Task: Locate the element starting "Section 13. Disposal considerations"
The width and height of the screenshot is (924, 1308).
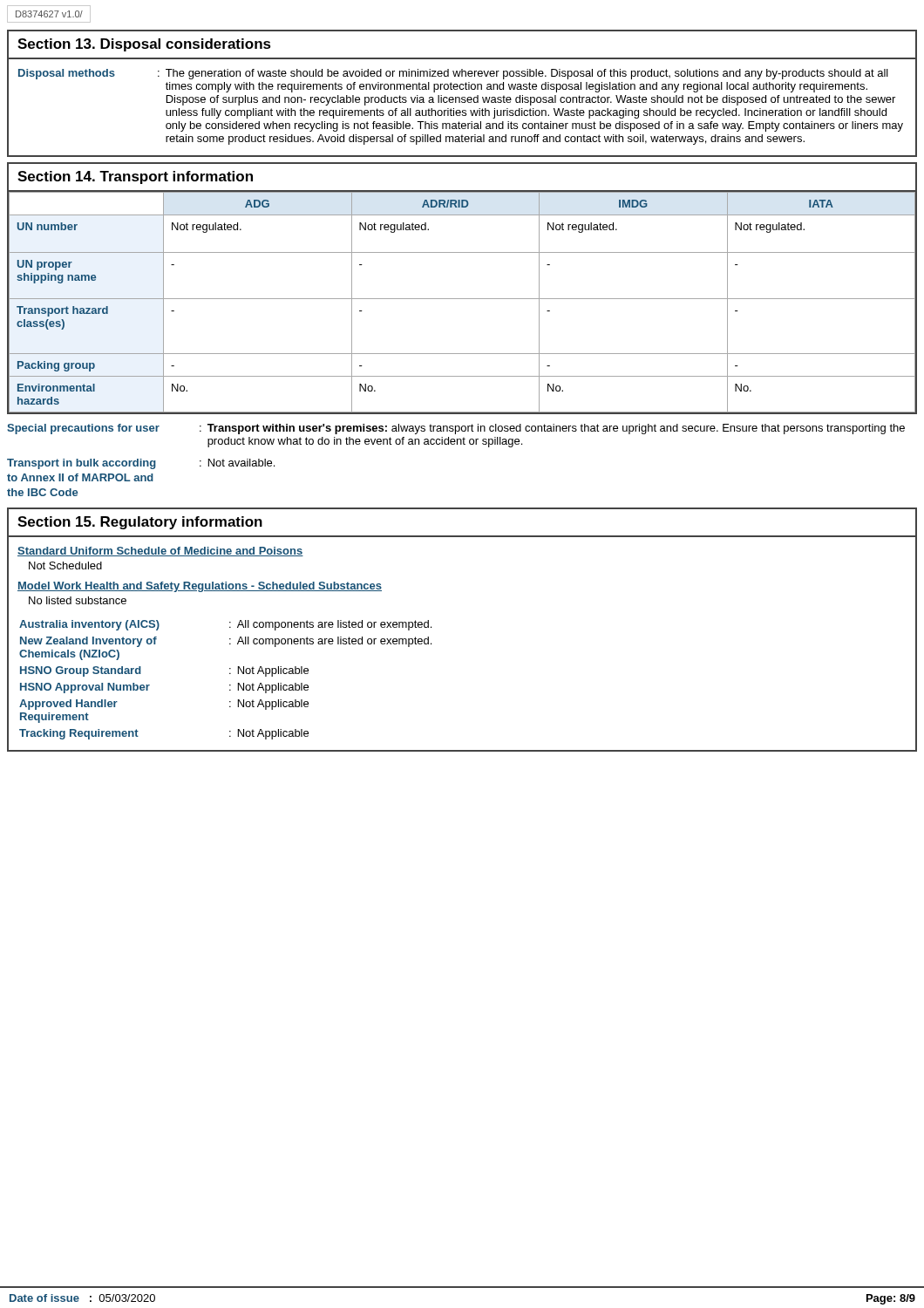Action: [x=462, y=44]
